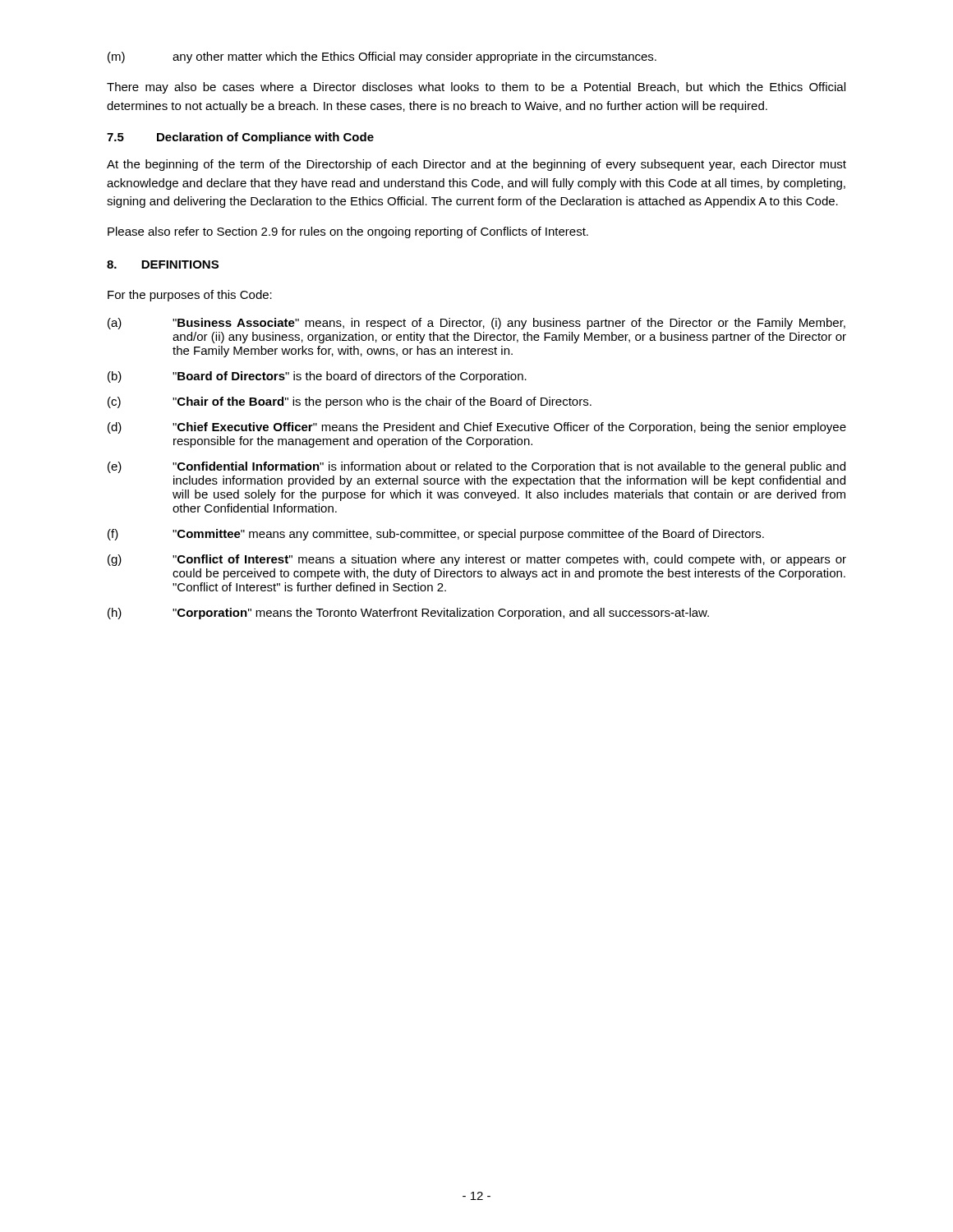
Task: Find the section header on this page that starts "7.5 Declaration of"
Action: (240, 137)
